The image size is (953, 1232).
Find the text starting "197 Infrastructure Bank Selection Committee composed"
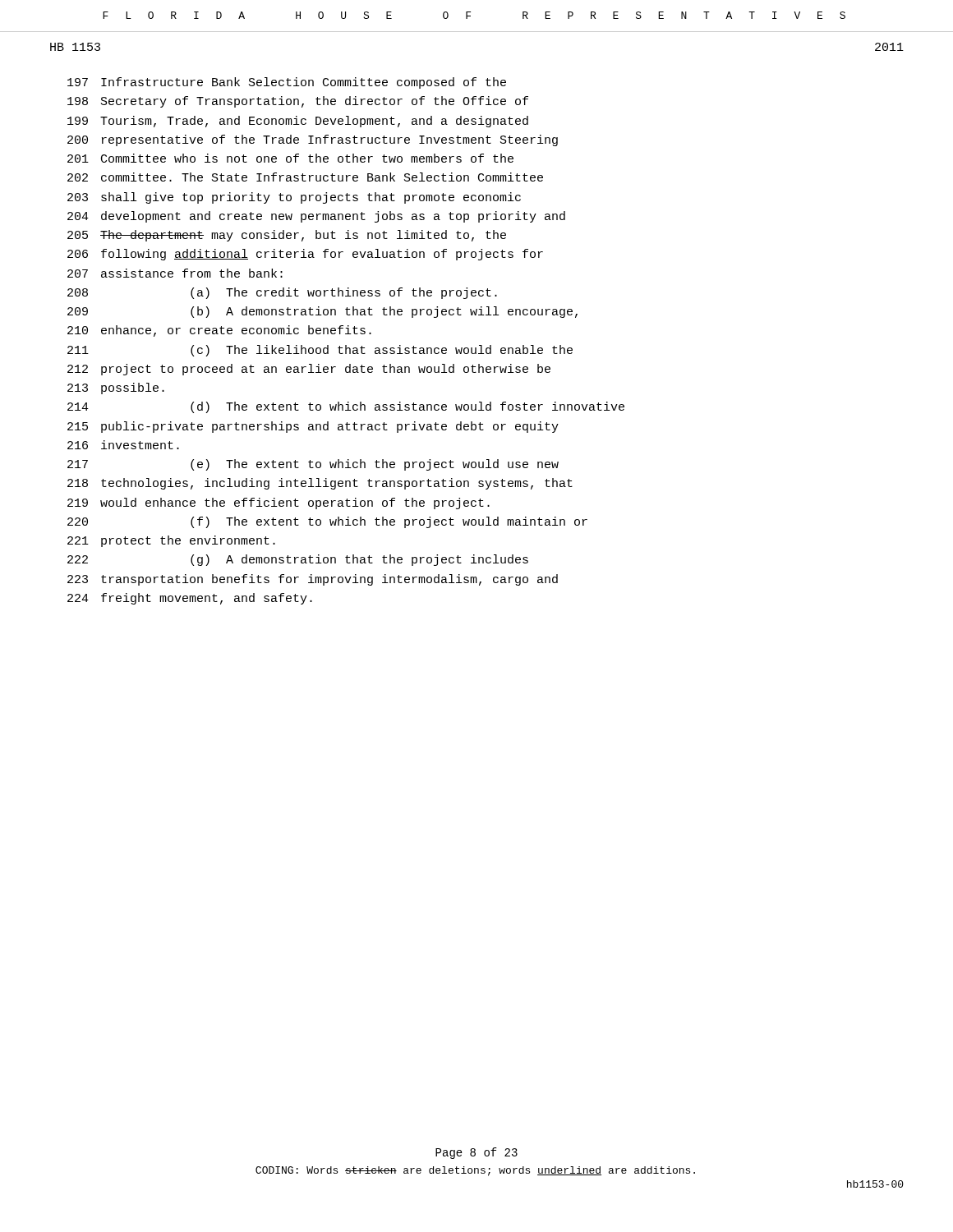(x=476, y=83)
